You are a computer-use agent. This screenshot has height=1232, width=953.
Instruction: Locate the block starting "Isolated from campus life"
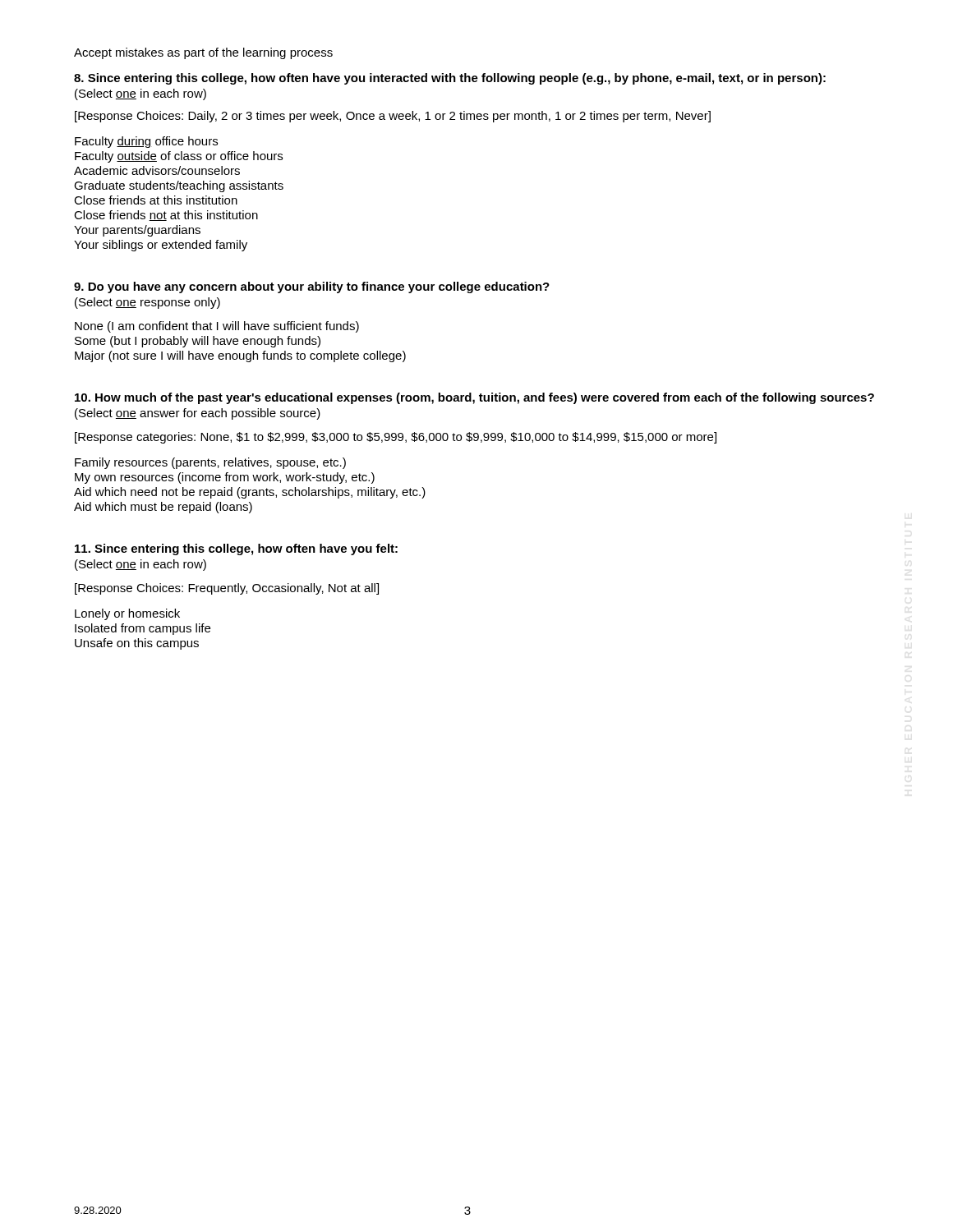click(142, 628)
